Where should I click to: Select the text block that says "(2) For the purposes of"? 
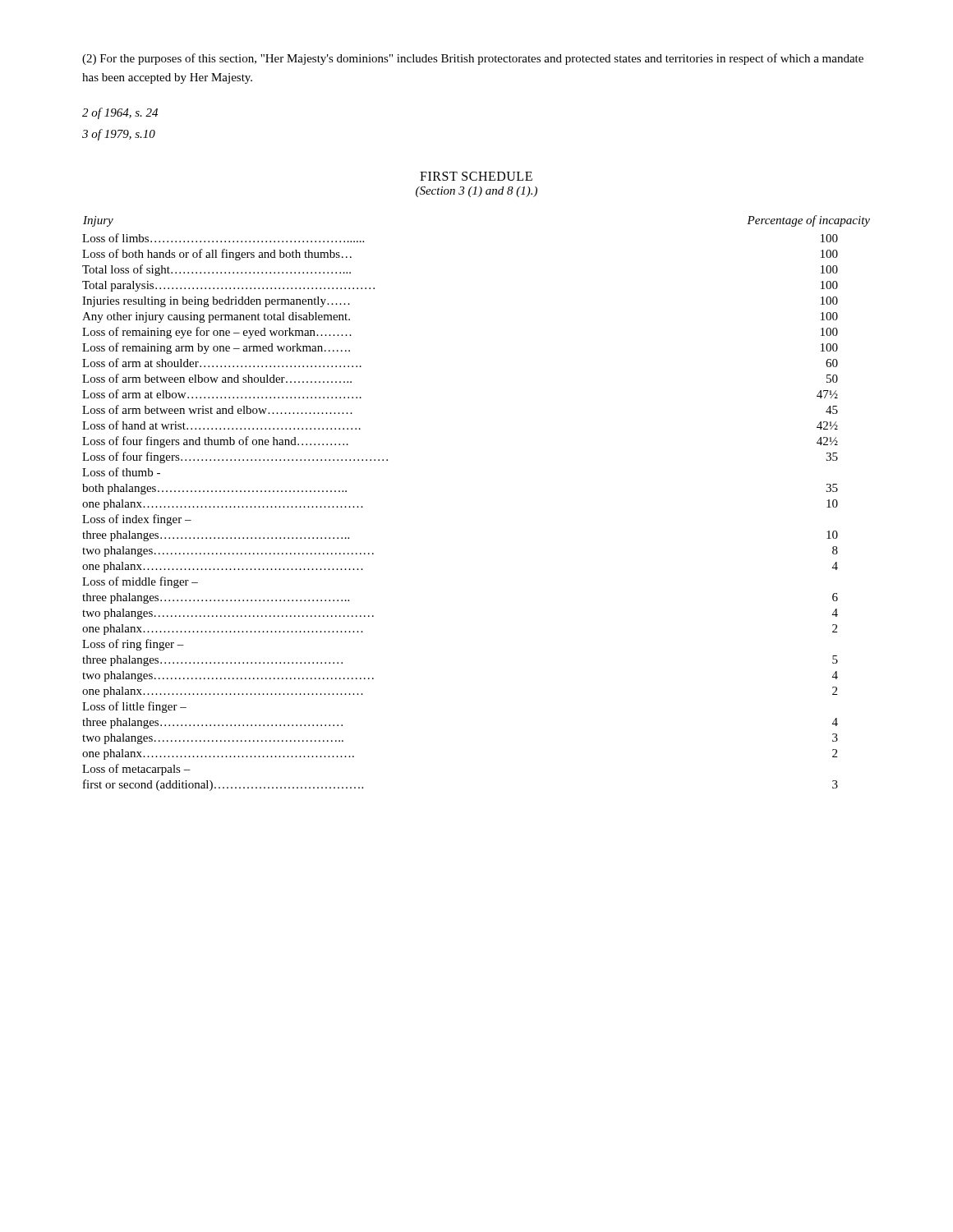tap(473, 68)
